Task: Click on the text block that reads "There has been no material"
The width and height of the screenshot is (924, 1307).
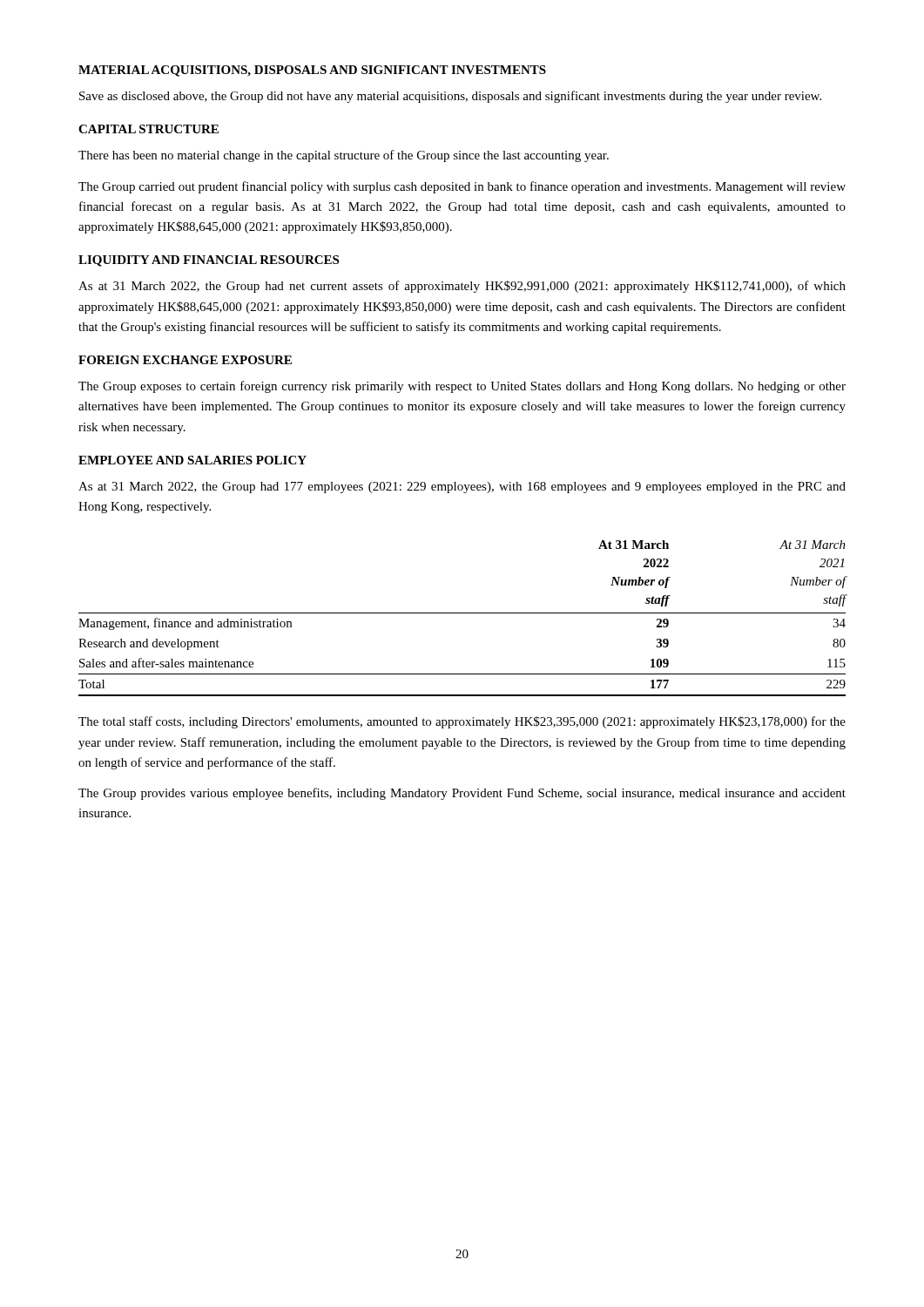Action: pyautogui.click(x=344, y=155)
